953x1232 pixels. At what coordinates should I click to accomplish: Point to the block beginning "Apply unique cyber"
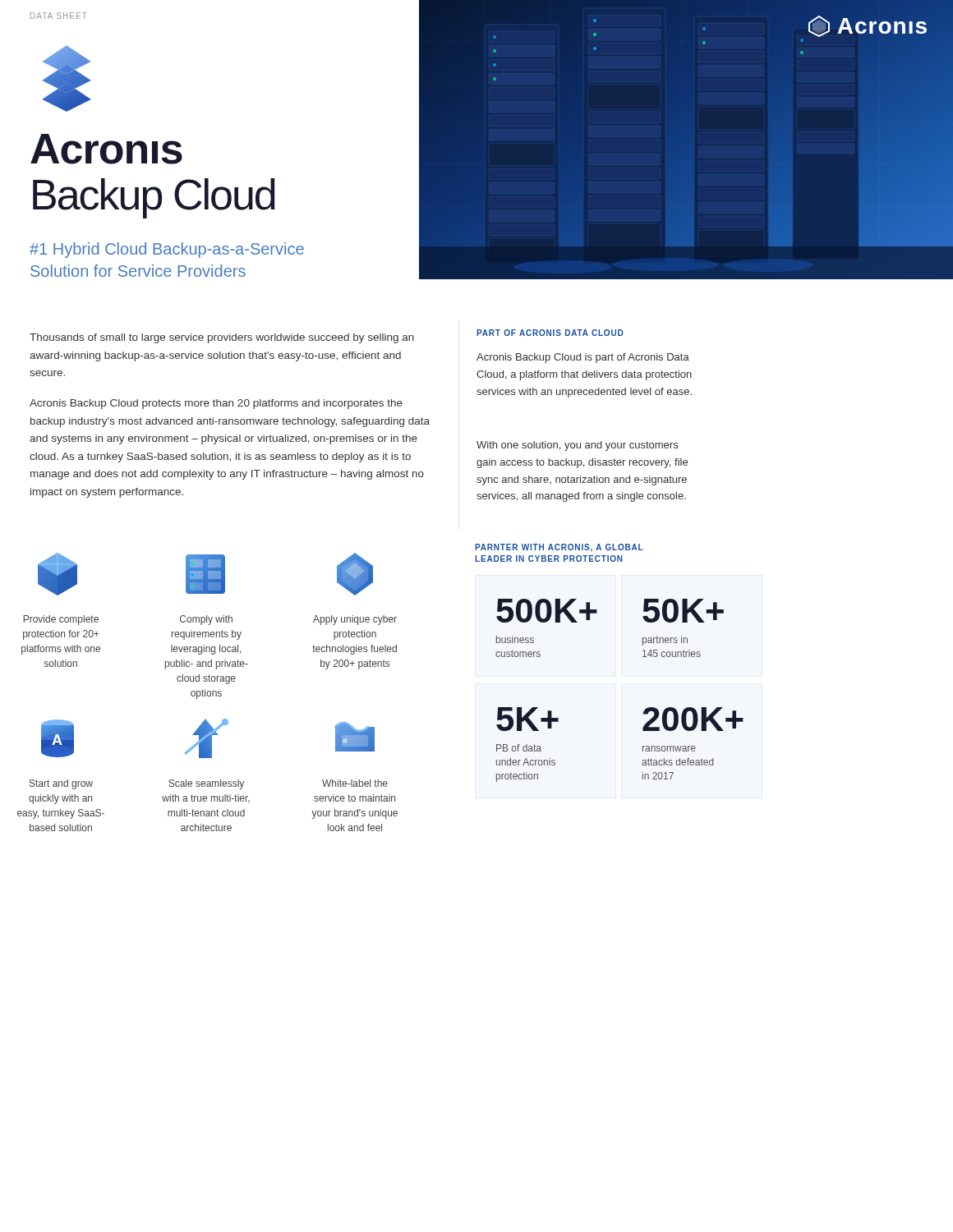coord(355,641)
